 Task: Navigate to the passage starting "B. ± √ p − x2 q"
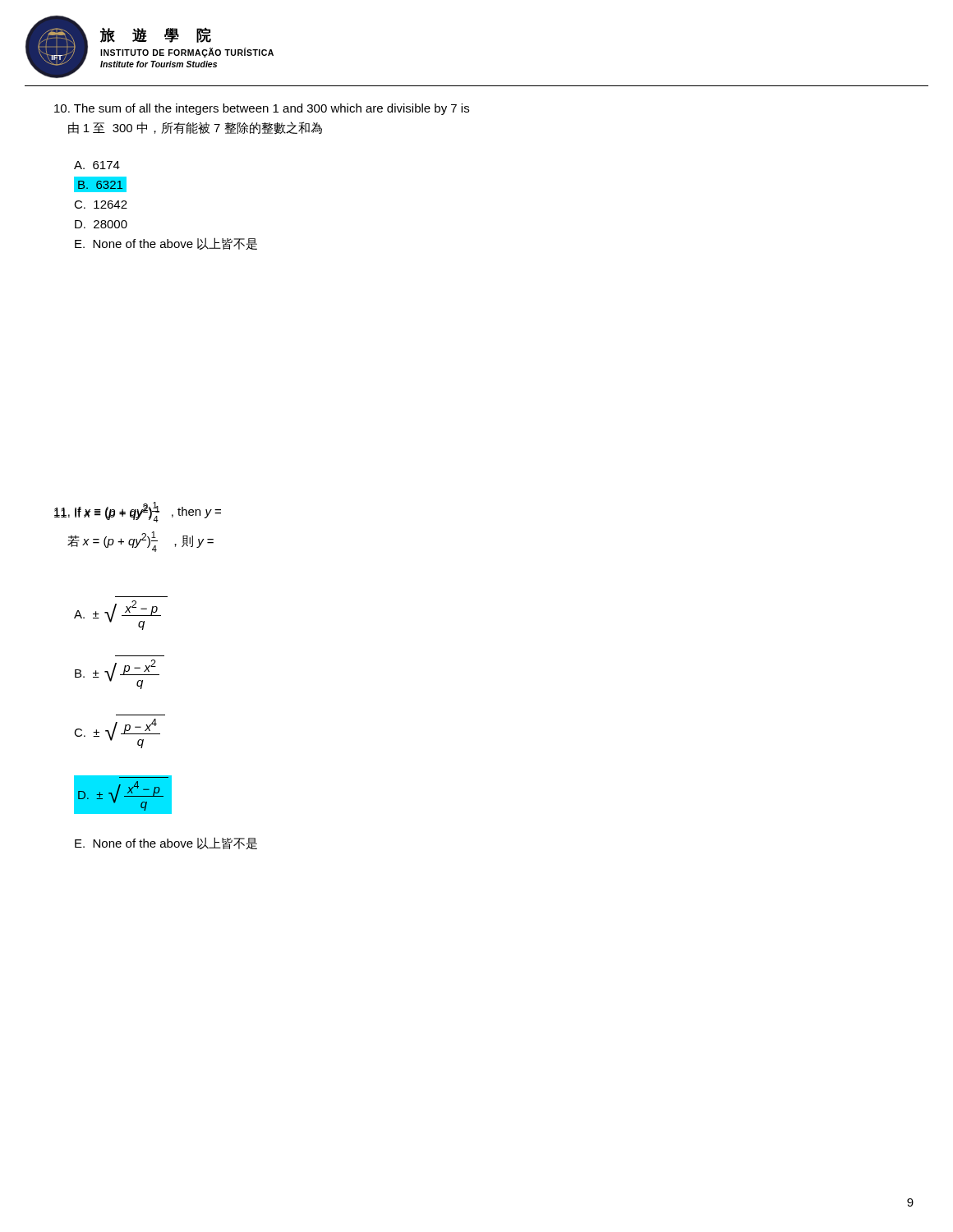(x=119, y=673)
